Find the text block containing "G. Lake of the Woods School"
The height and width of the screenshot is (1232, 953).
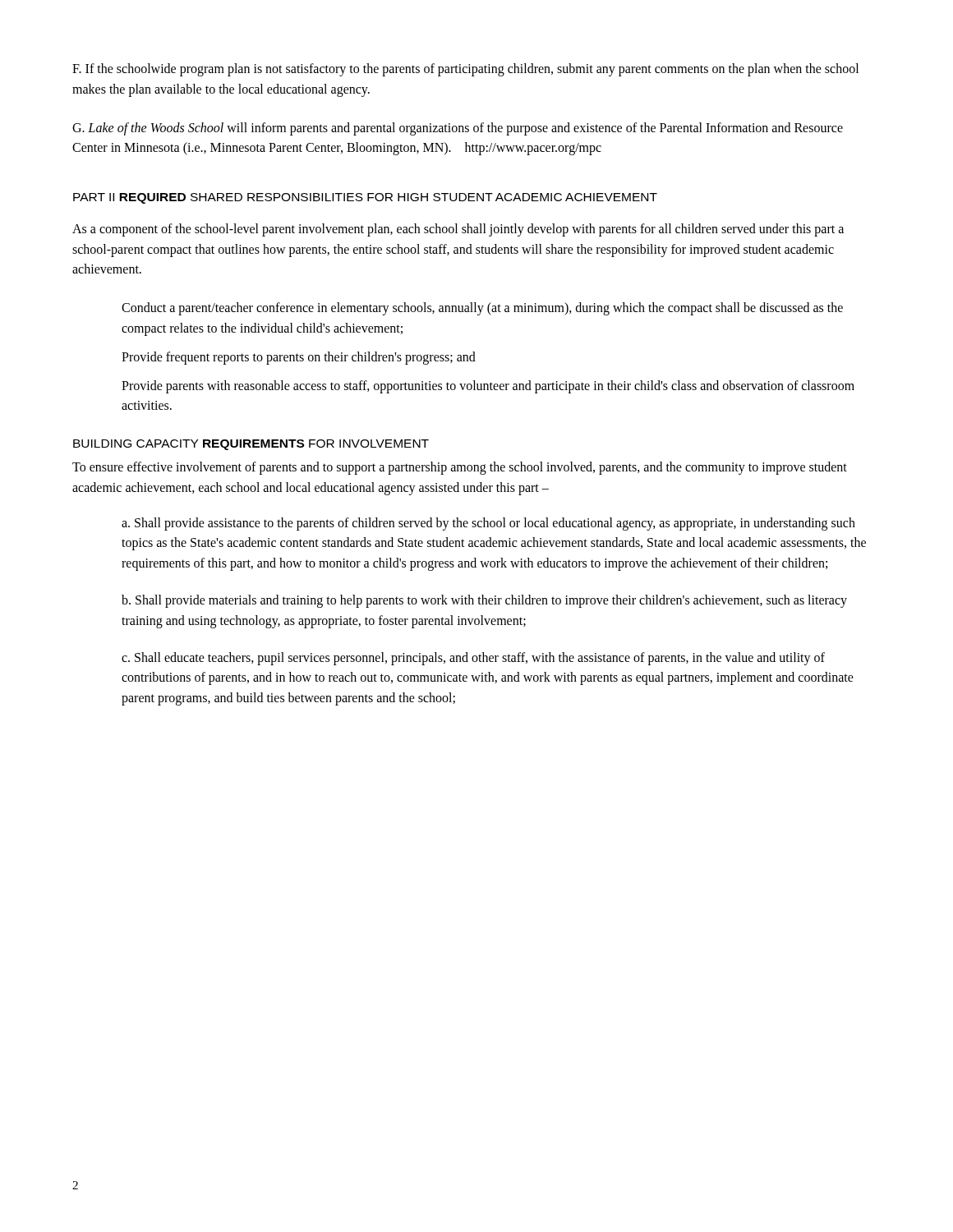pyautogui.click(x=458, y=138)
